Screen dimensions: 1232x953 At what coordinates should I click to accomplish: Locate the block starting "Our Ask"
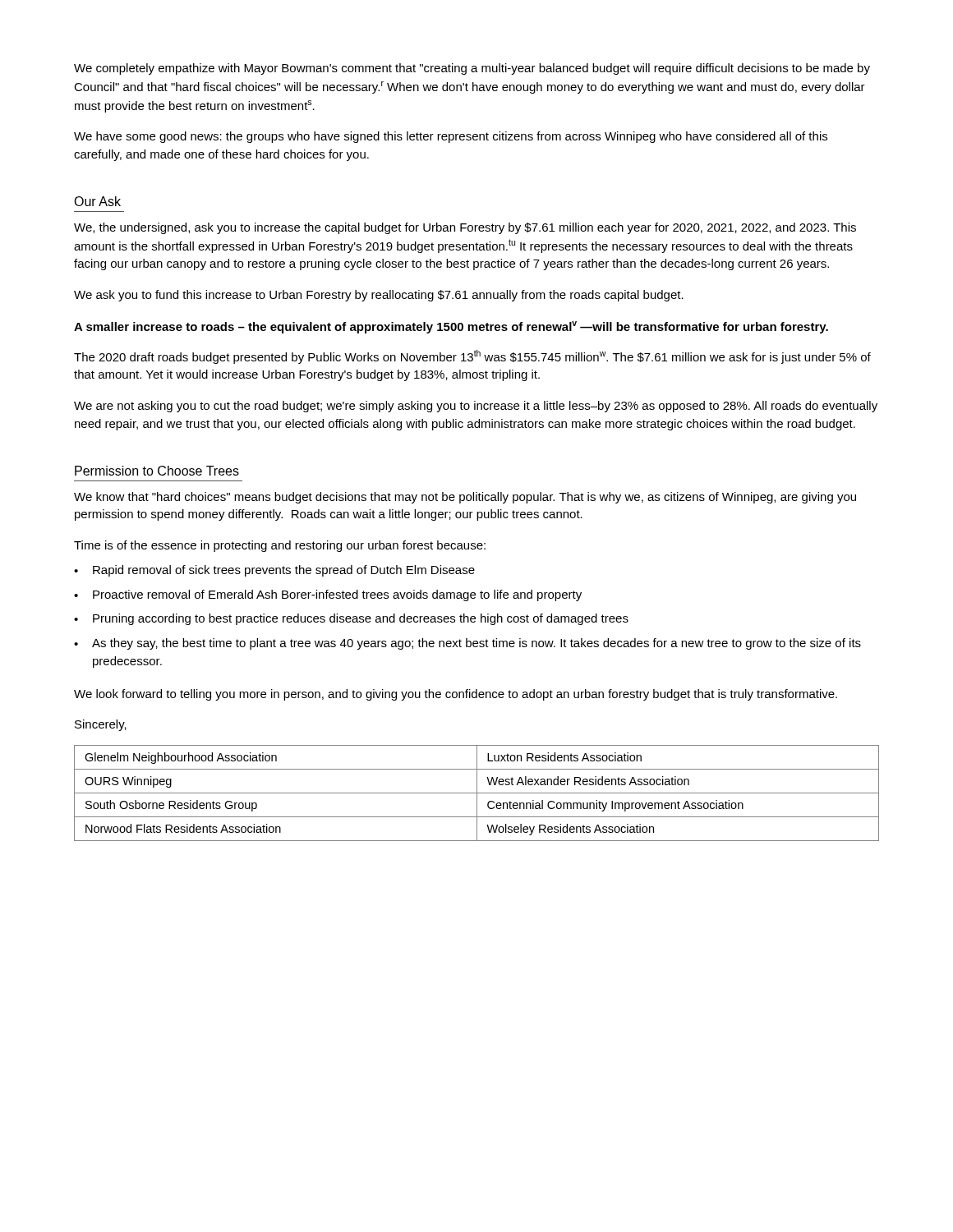click(x=97, y=201)
